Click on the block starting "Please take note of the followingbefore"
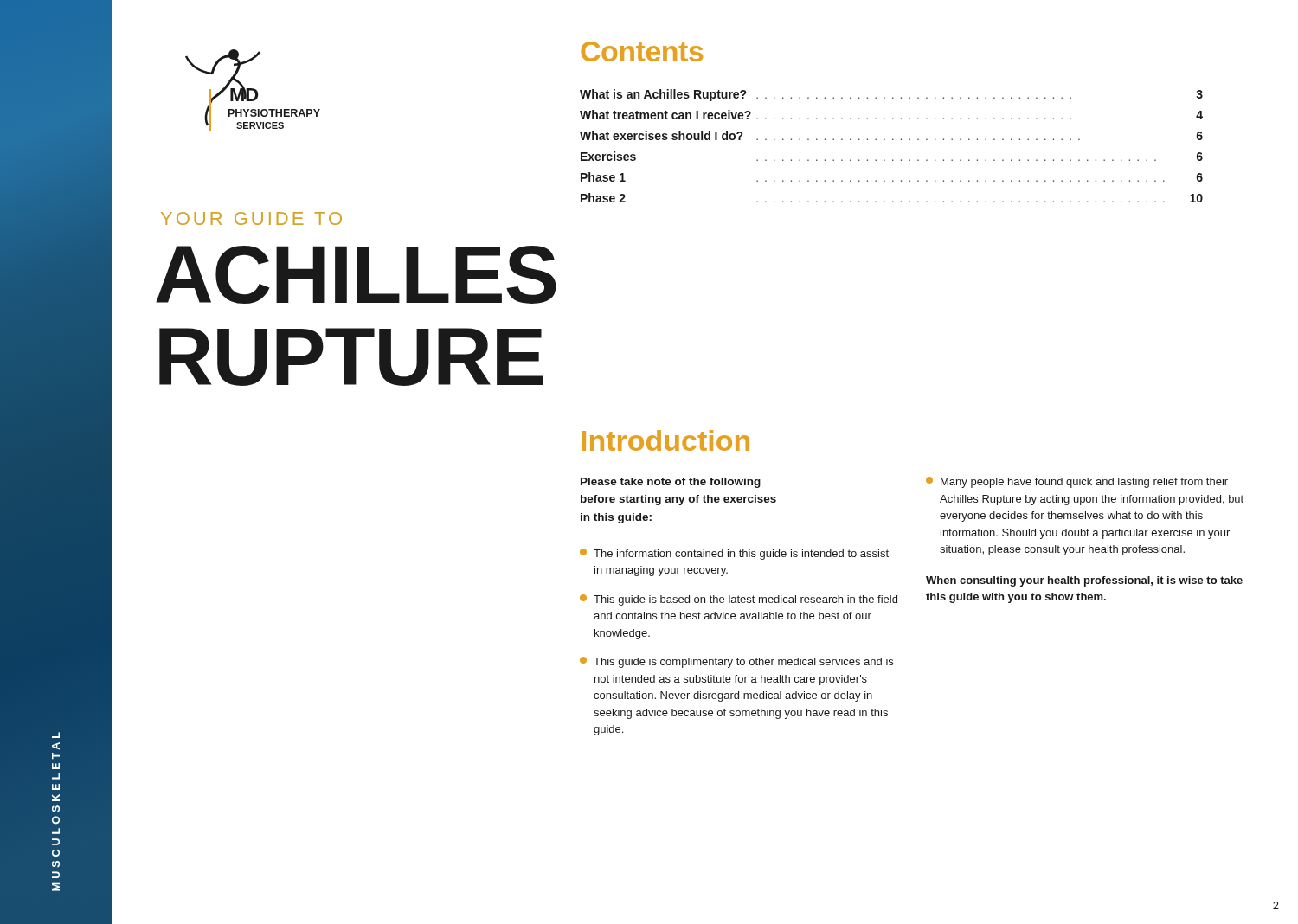Screen dimensions: 924x1298 (x=678, y=499)
